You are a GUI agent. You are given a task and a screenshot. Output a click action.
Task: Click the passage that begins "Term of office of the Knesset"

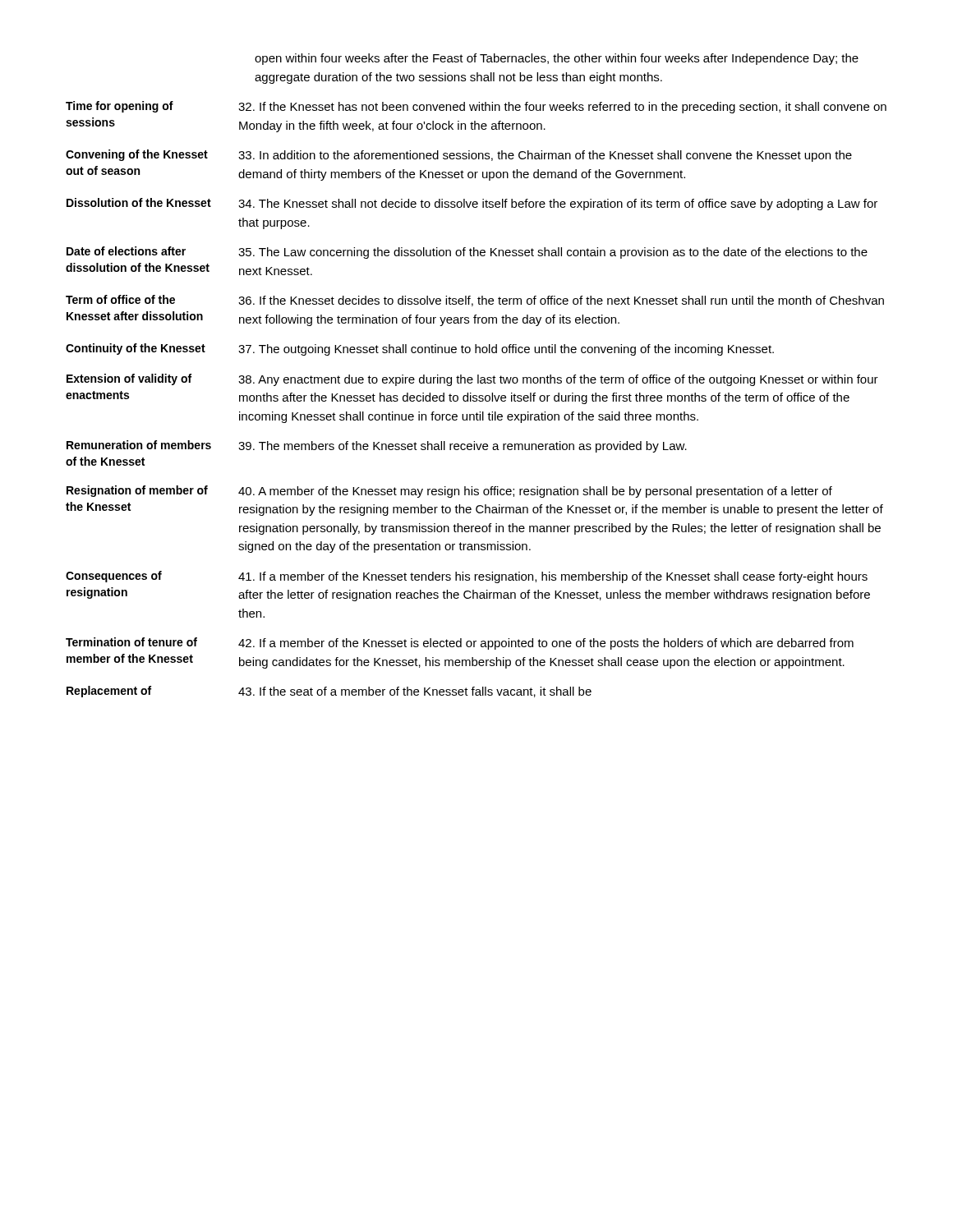coord(476,310)
